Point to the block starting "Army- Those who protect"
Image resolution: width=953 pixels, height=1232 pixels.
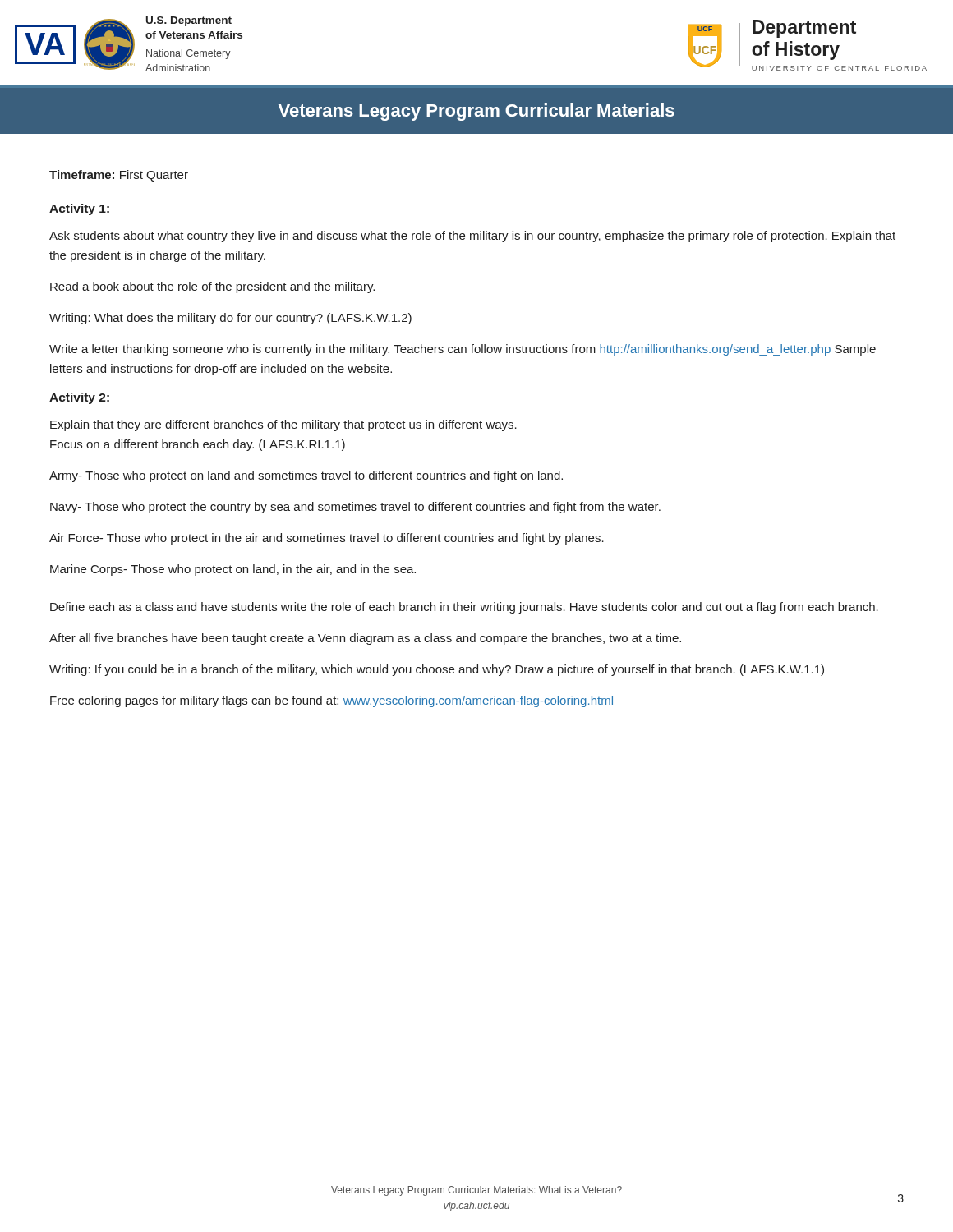pos(307,475)
